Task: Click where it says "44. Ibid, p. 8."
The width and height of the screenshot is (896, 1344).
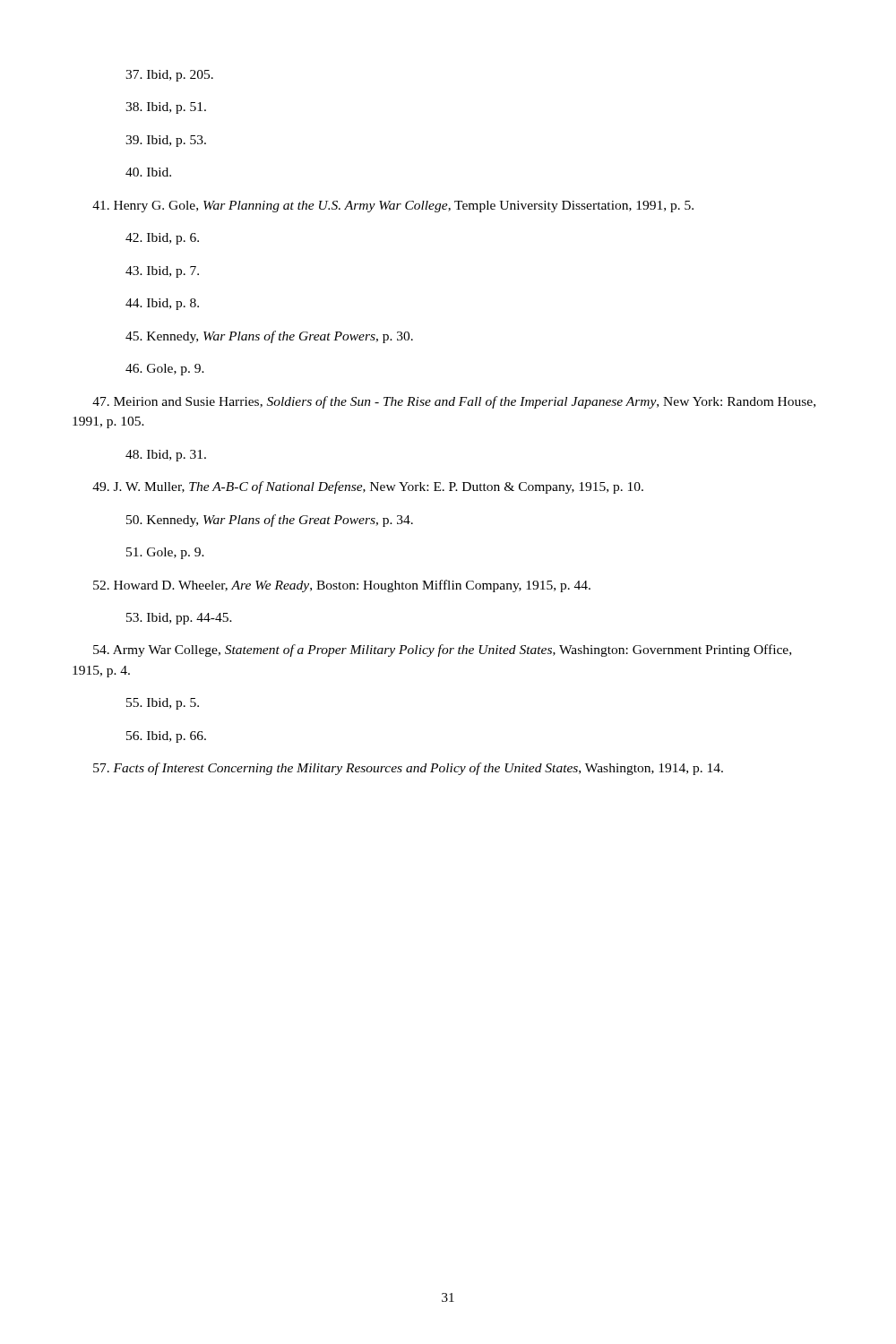Action: point(163,303)
